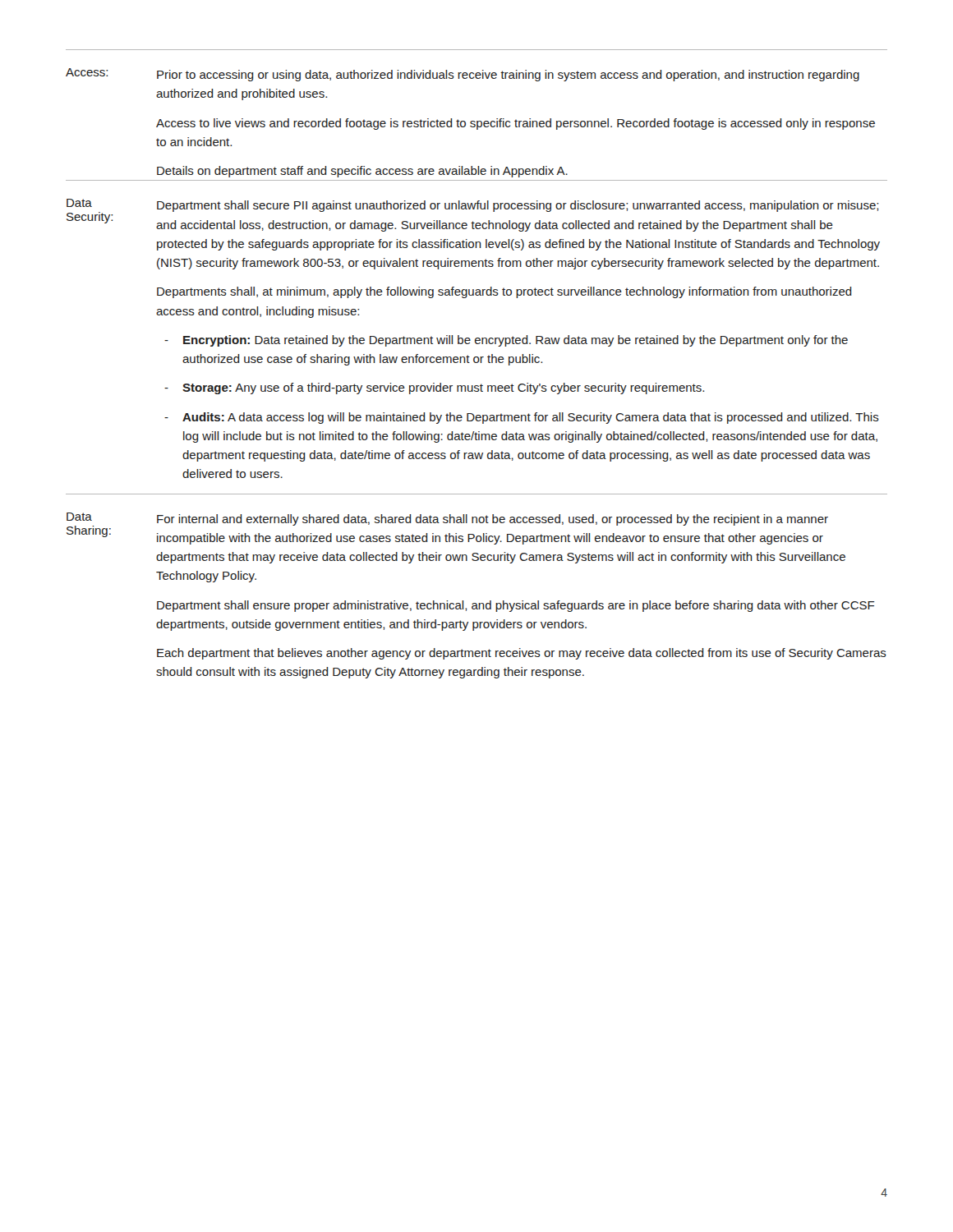The width and height of the screenshot is (953, 1232).
Task: Navigate to the region starting "- Encryption: Data retained by"
Action: point(526,349)
